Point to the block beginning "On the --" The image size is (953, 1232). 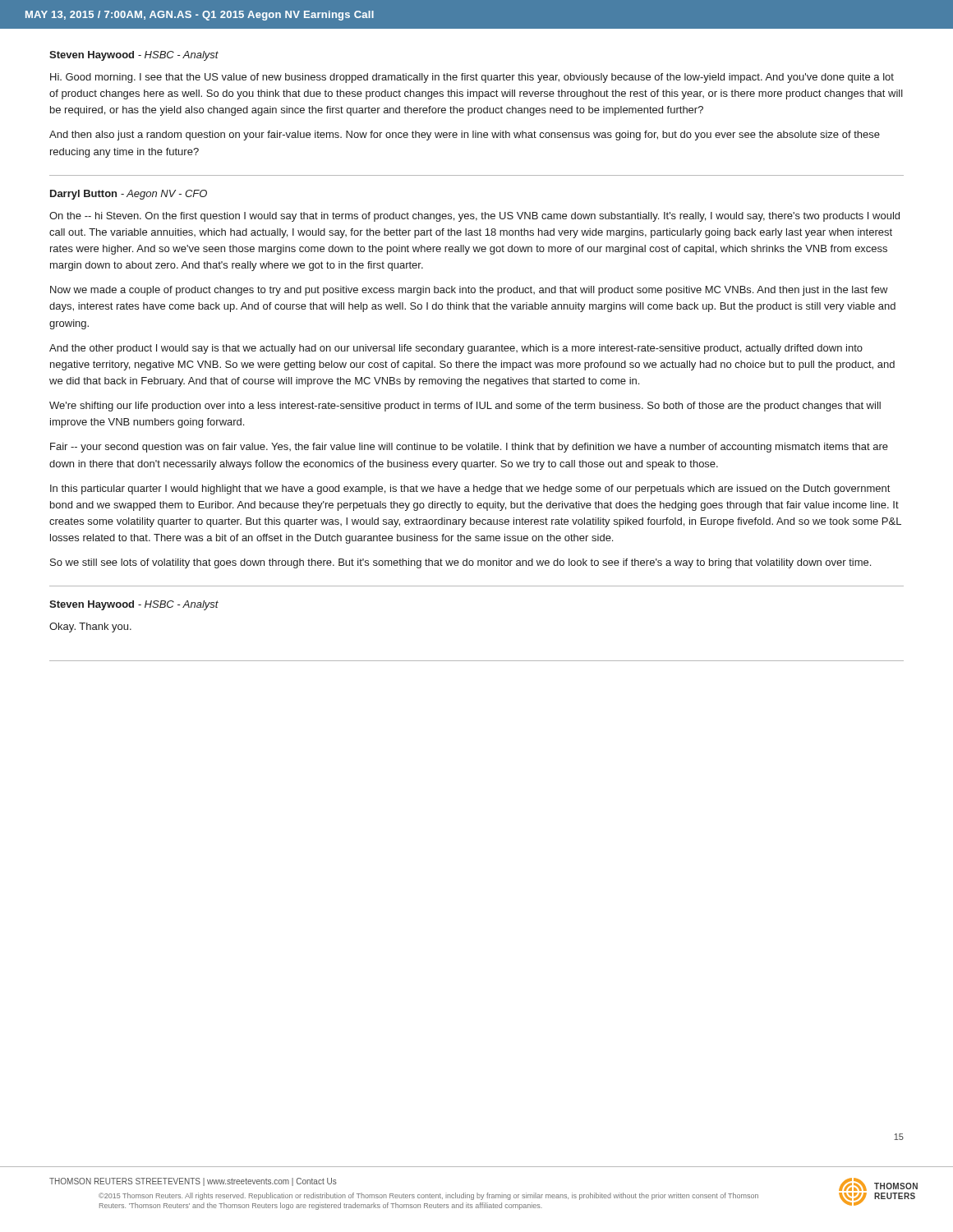[x=475, y=240]
